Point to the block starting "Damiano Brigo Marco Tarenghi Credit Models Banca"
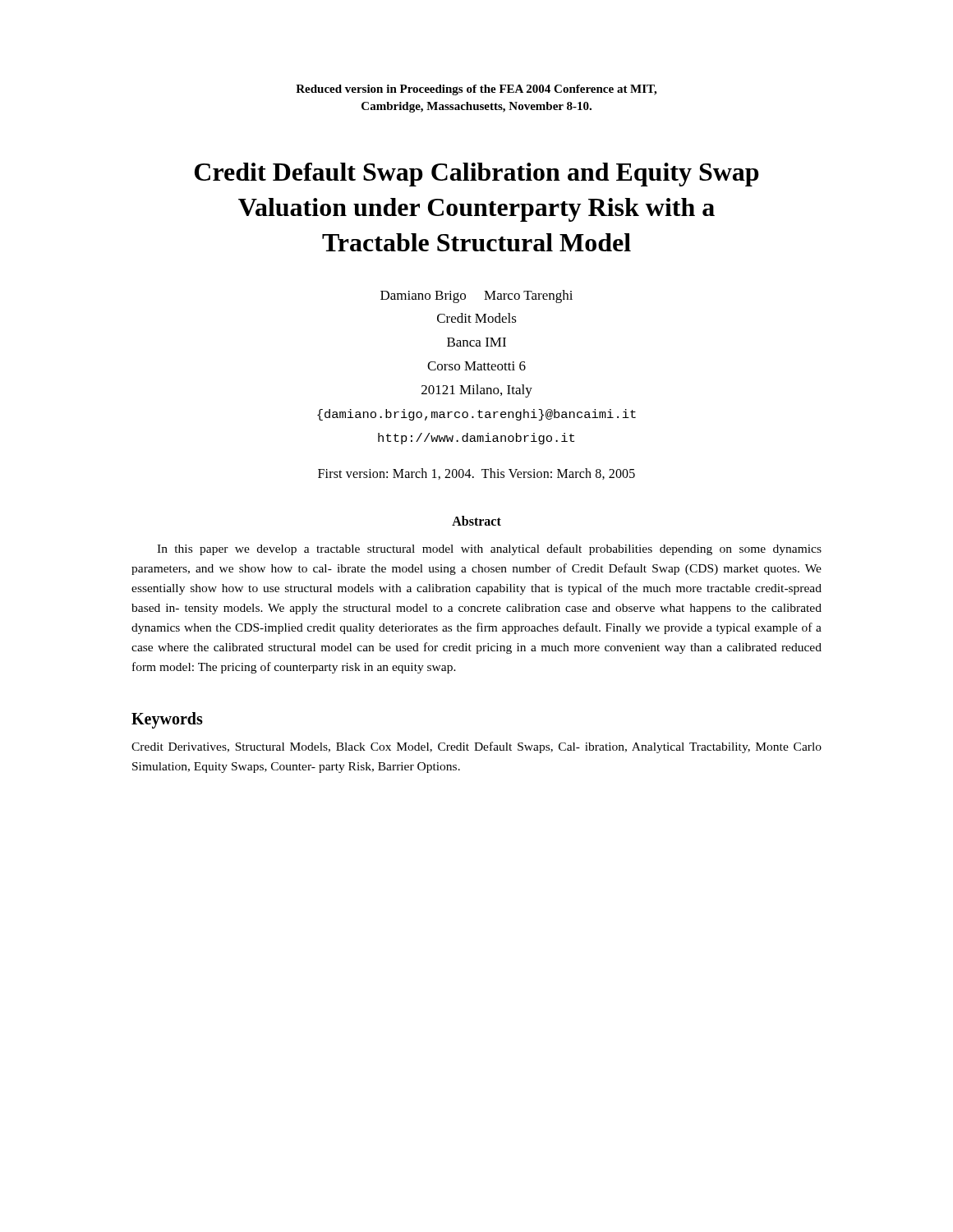The height and width of the screenshot is (1232, 953). (476, 366)
